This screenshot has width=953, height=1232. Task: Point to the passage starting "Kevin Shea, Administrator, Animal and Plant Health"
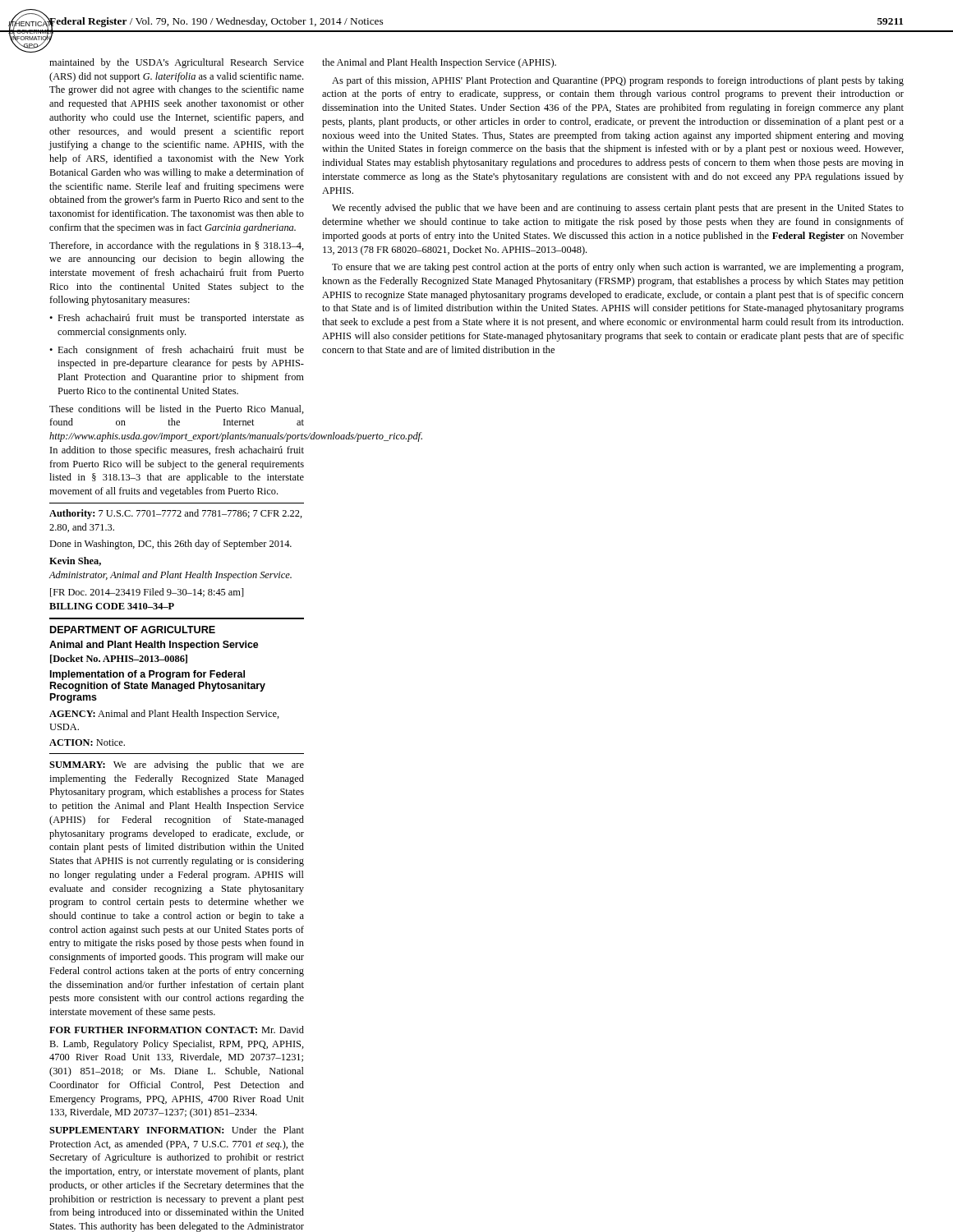[x=171, y=568]
